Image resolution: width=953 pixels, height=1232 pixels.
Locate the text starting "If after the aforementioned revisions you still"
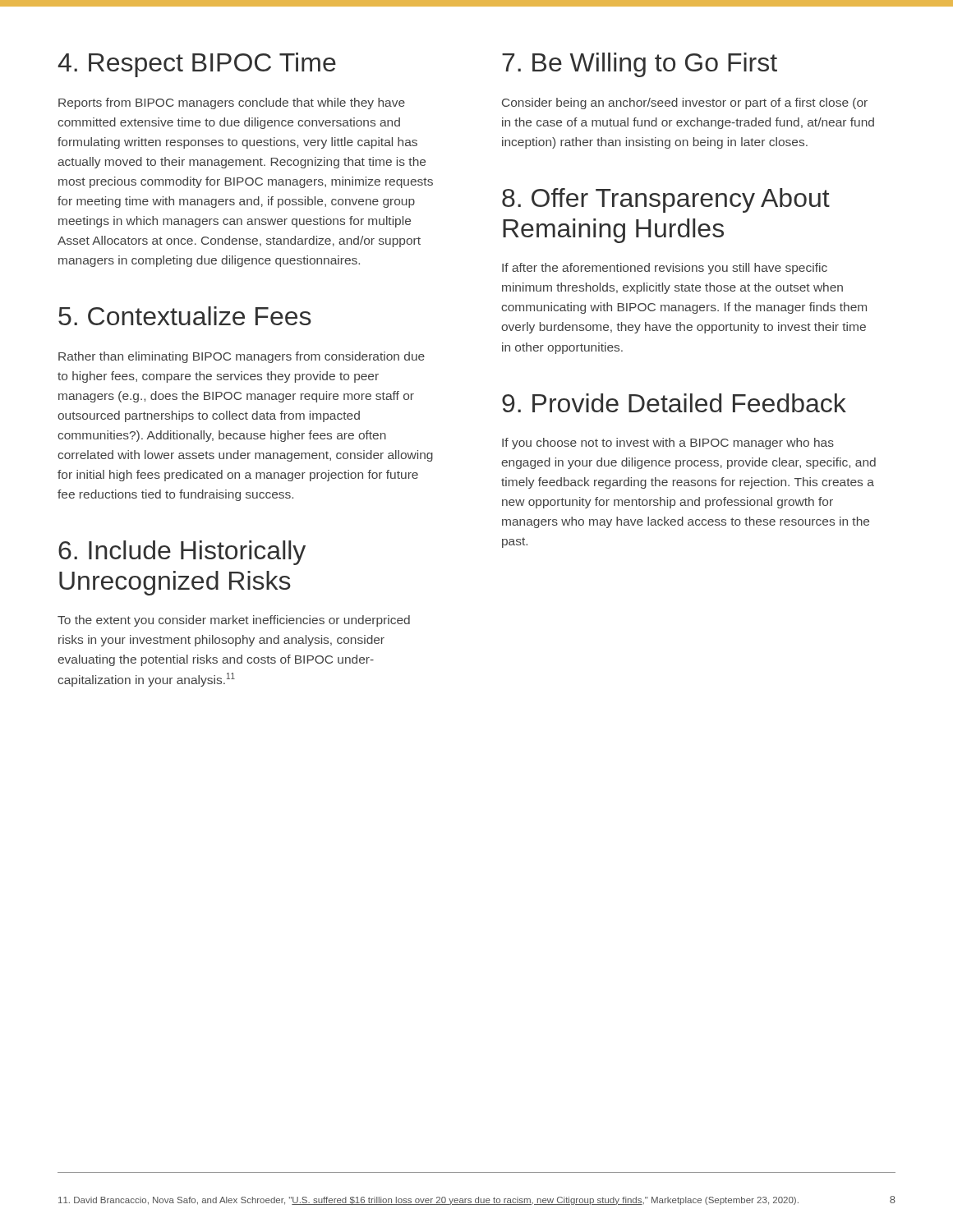pyautogui.click(x=690, y=308)
